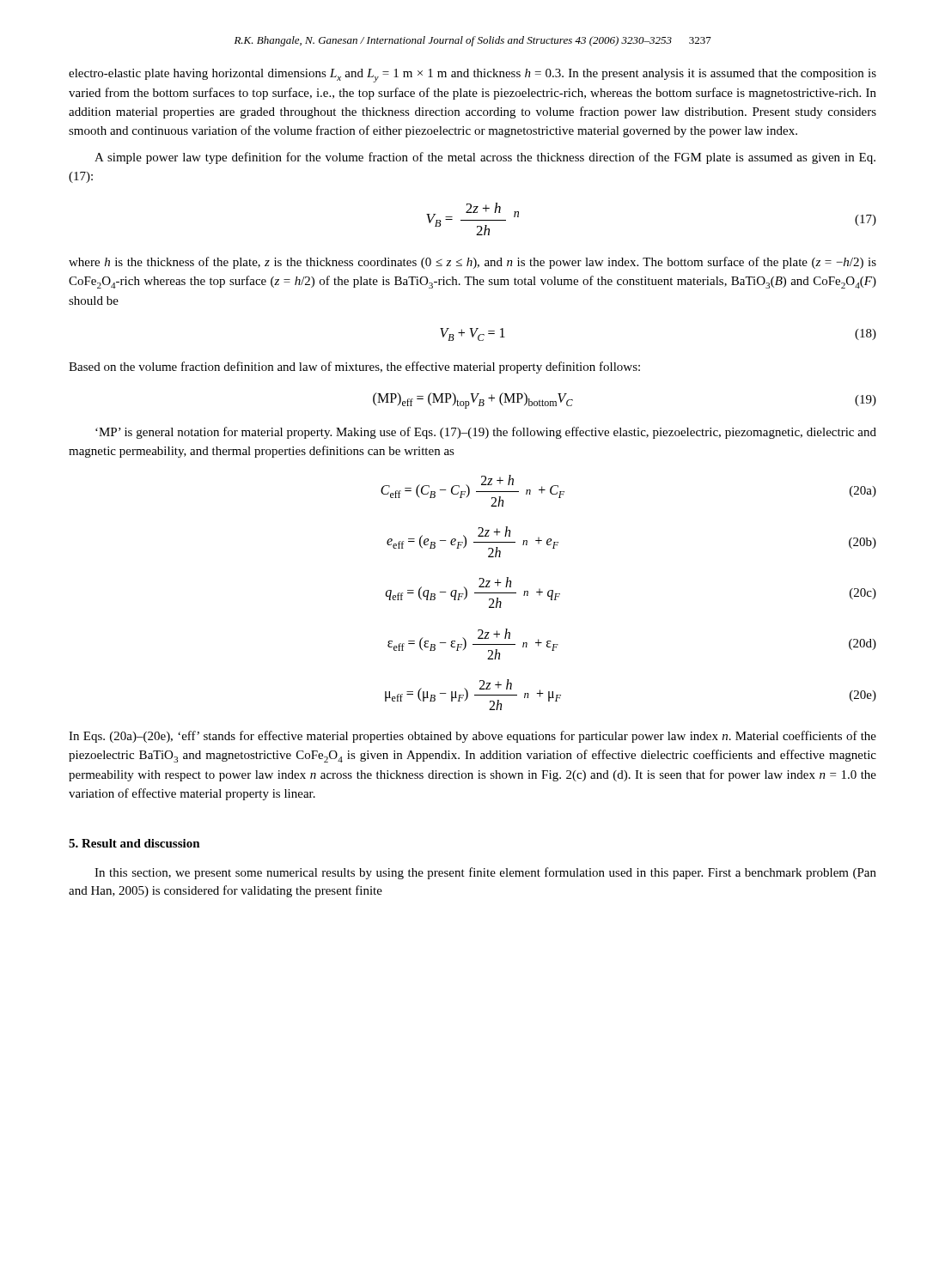Find the text starting "5. Result and"

[134, 843]
